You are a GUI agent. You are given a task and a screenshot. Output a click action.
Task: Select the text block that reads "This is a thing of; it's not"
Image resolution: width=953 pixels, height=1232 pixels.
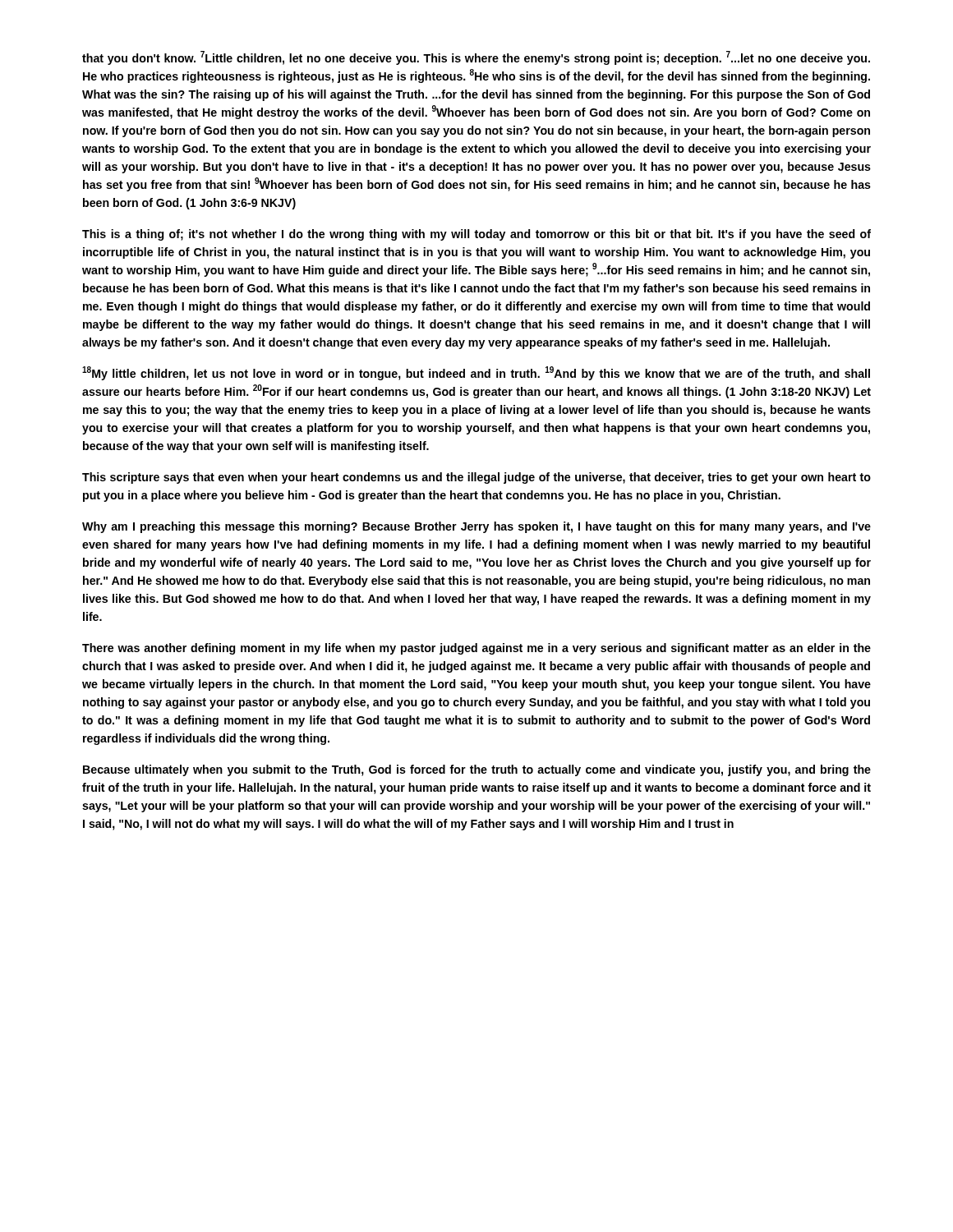[x=476, y=288]
